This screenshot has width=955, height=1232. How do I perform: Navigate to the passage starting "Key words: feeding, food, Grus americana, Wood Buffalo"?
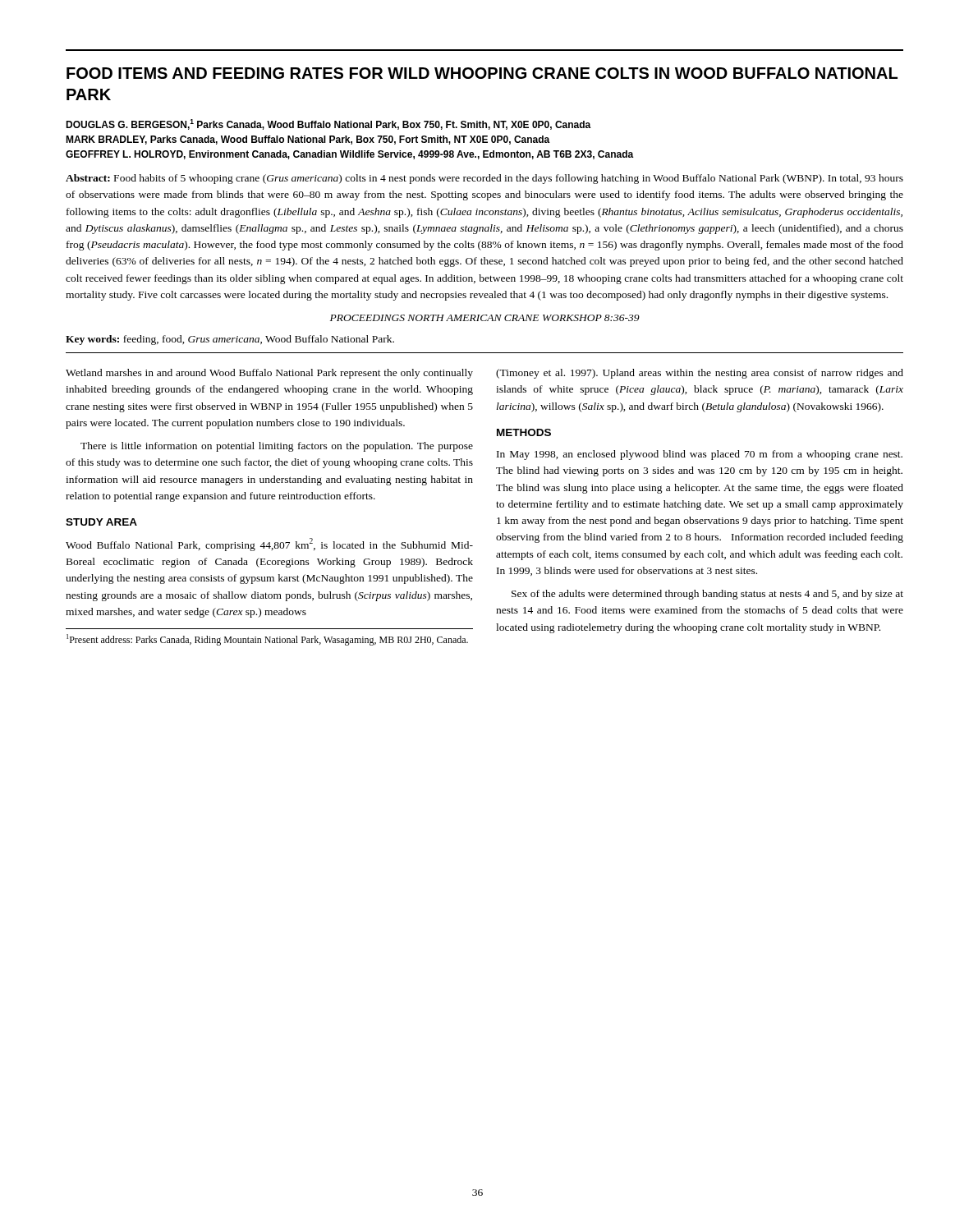230,339
